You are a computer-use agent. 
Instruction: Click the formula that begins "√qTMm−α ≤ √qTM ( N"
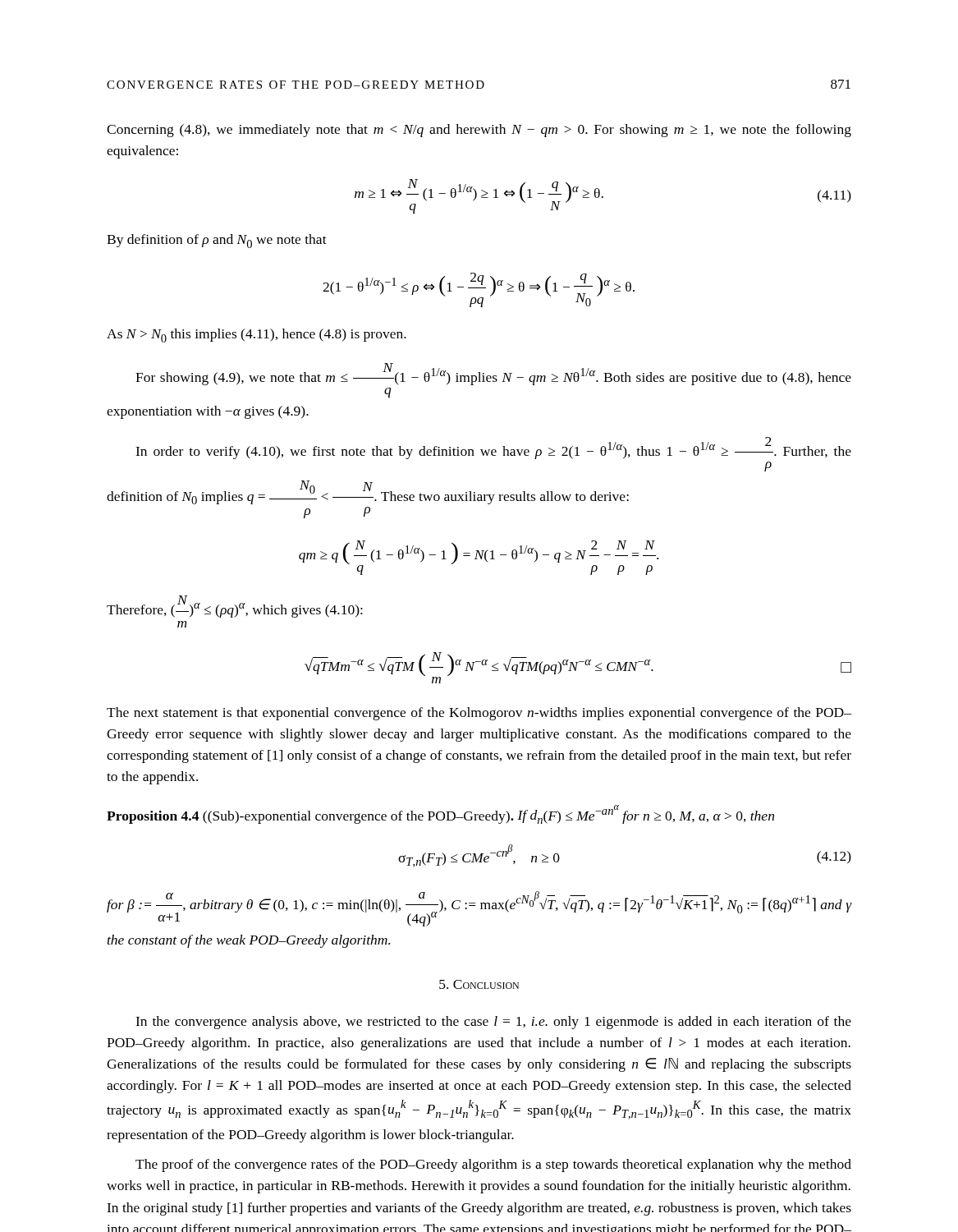[x=578, y=667]
